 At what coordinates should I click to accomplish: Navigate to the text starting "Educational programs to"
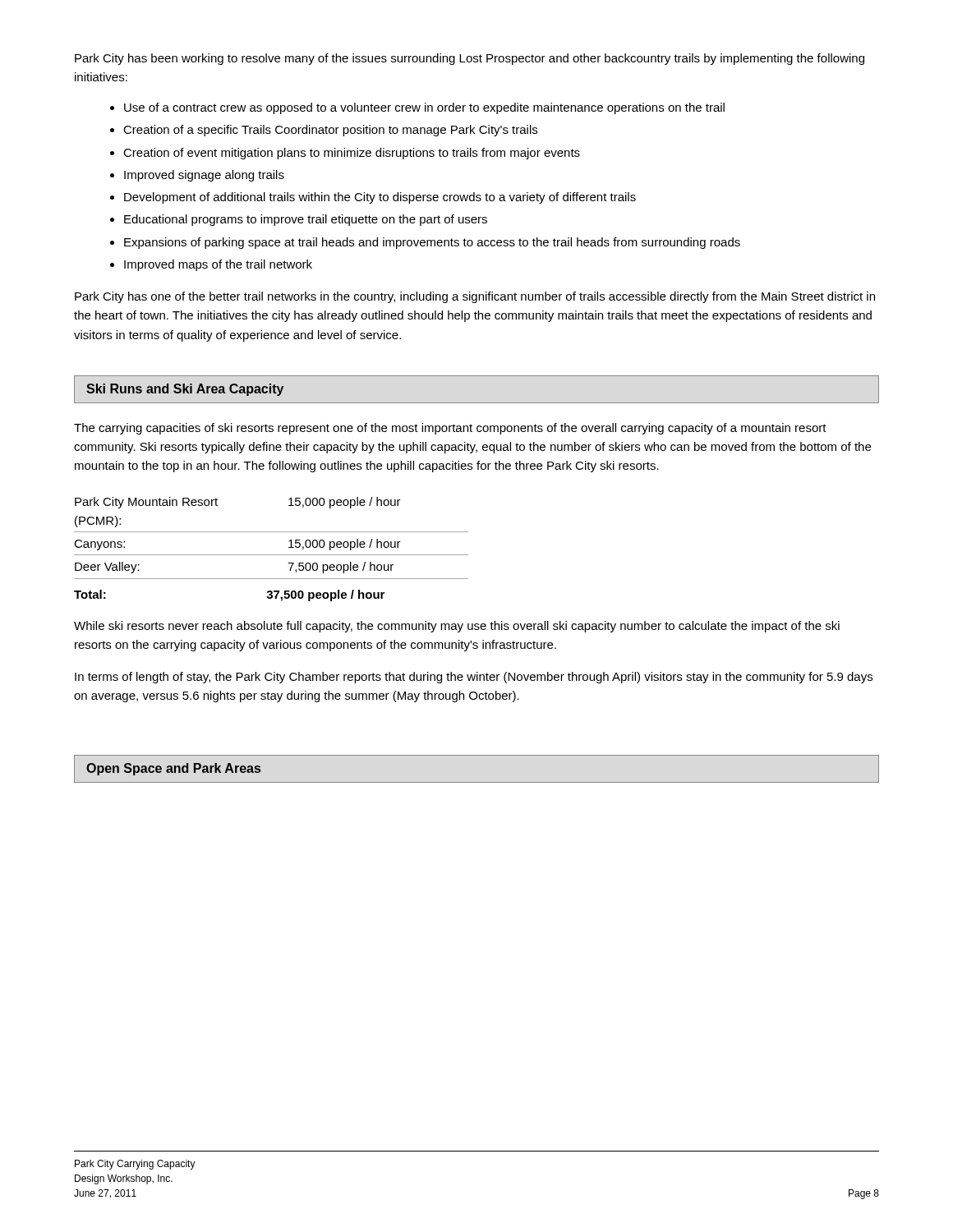[x=305, y=219]
